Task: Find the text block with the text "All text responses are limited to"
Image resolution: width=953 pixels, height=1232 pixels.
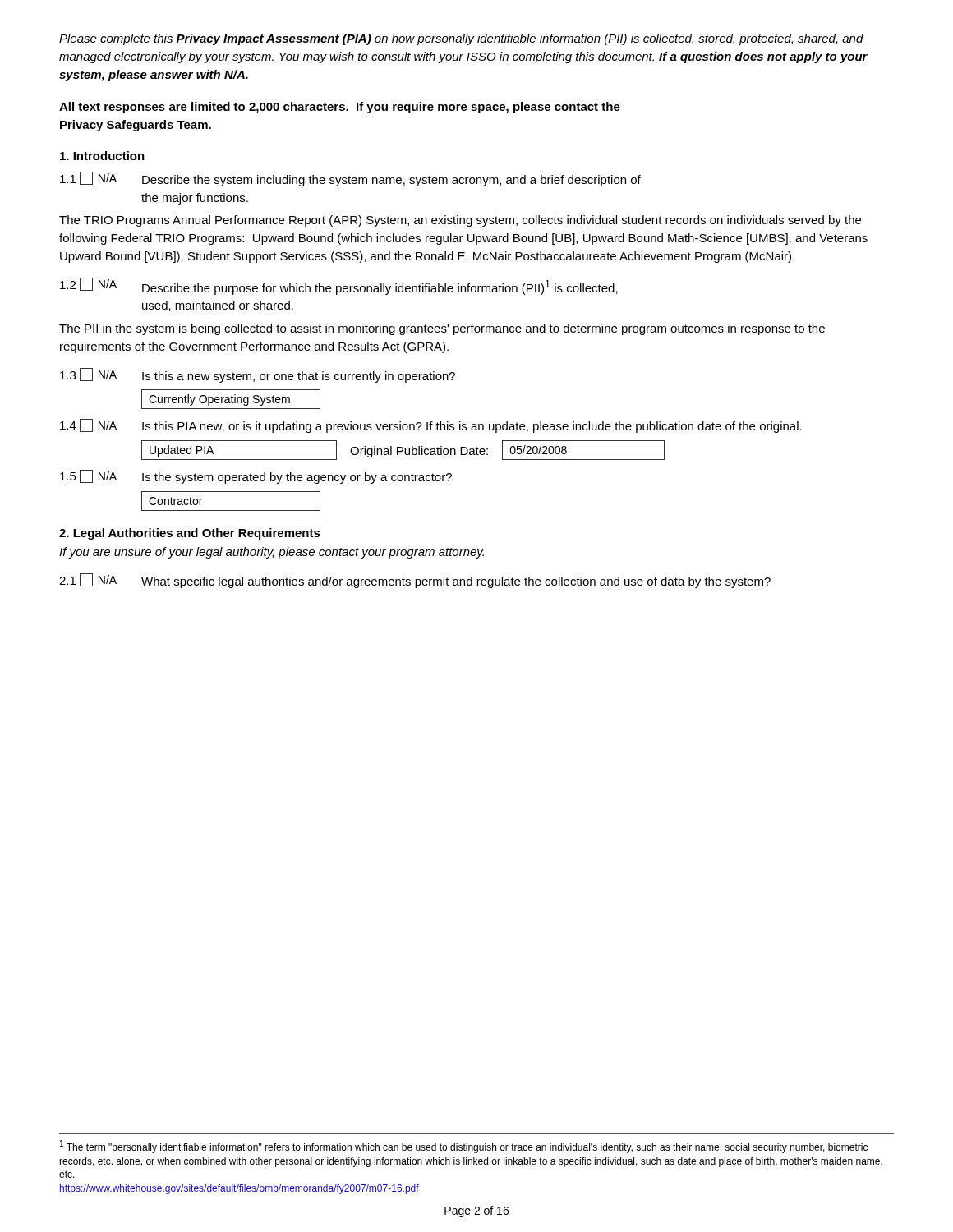Action: pyautogui.click(x=340, y=116)
